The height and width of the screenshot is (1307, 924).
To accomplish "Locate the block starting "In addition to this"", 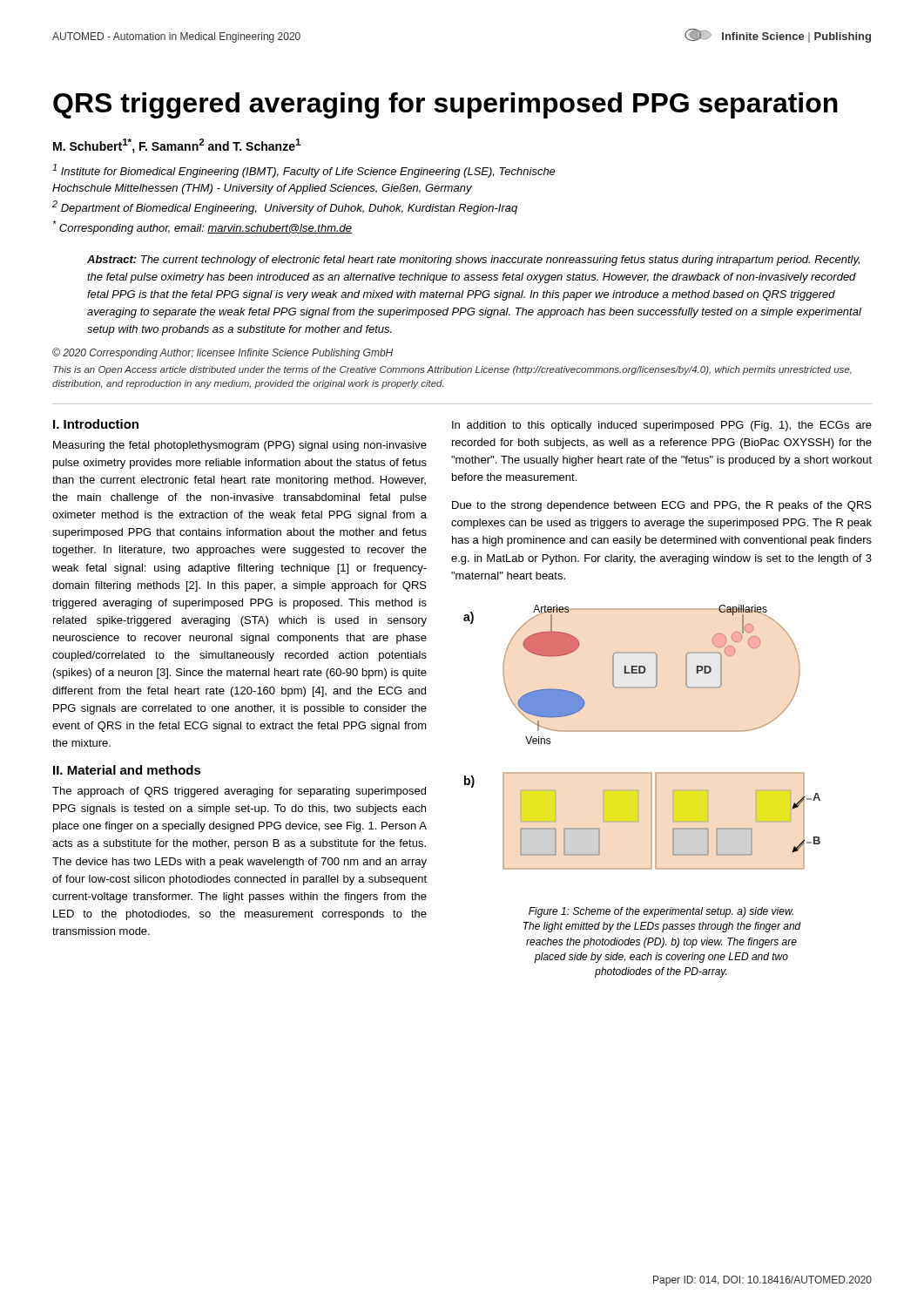I will coord(661,451).
